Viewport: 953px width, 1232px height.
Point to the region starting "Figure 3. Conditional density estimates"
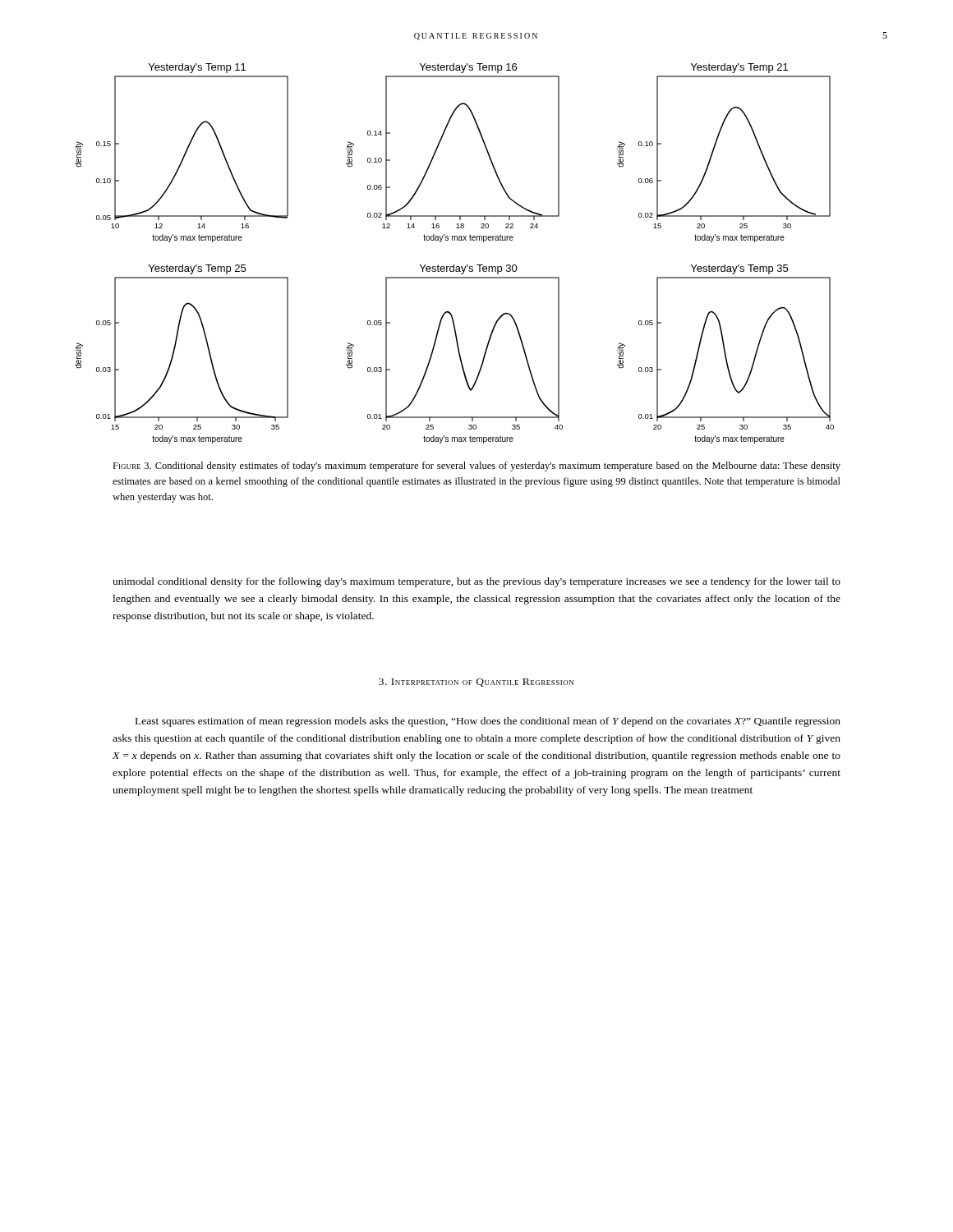tap(476, 481)
